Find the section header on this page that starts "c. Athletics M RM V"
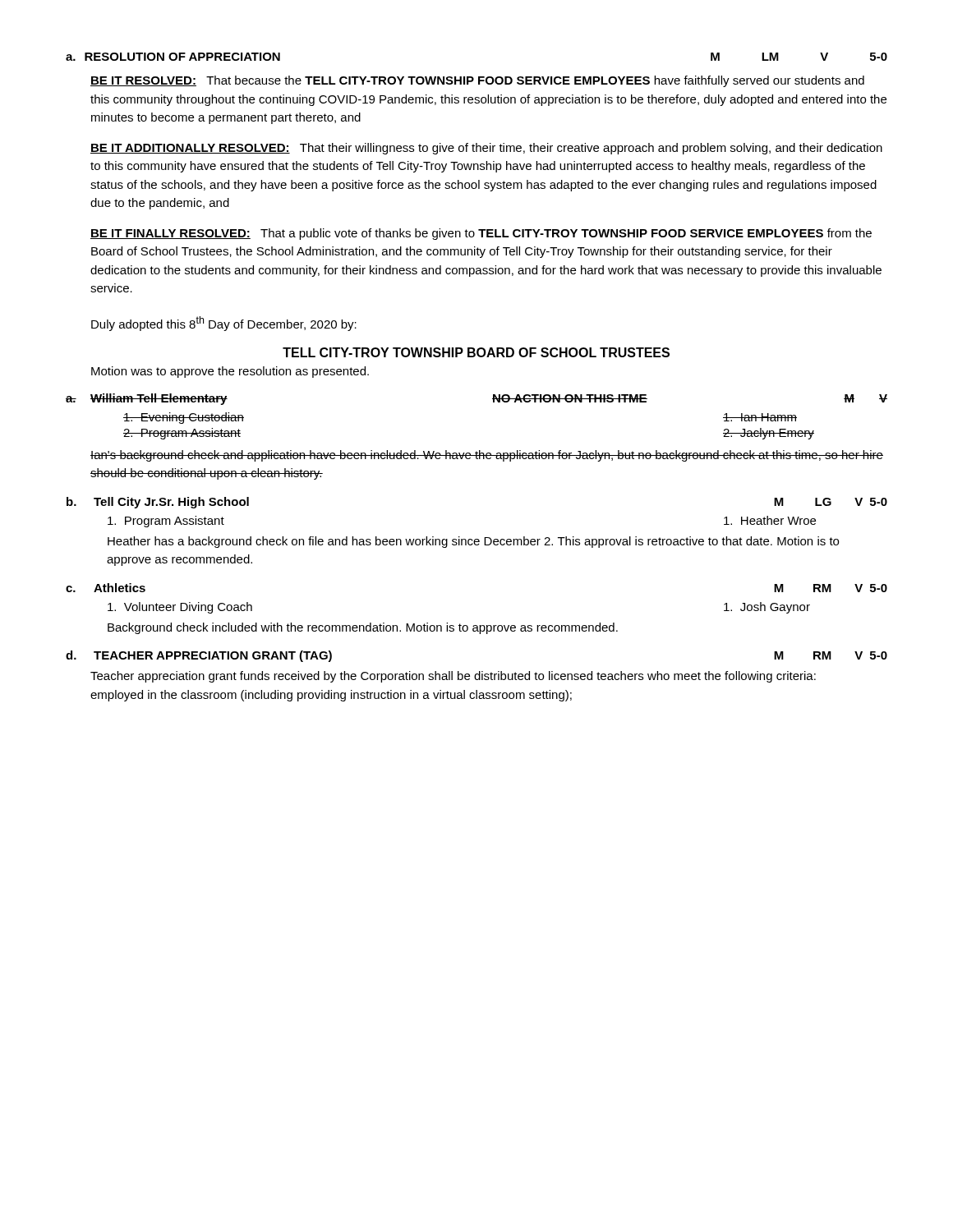 click(115, 588)
